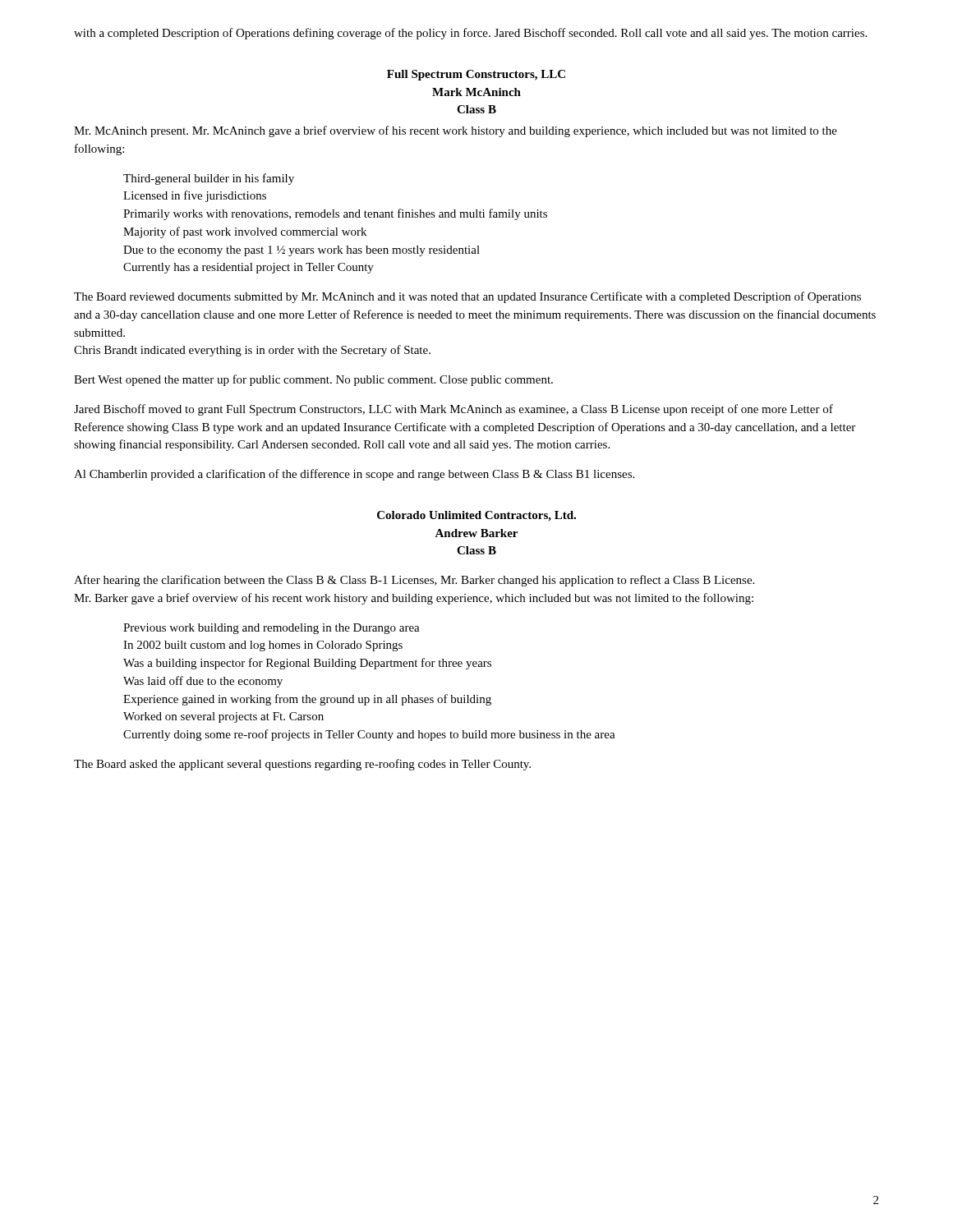Find the text block starting "The Board reviewed documents submitted by"
The width and height of the screenshot is (953, 1232).
475,323
